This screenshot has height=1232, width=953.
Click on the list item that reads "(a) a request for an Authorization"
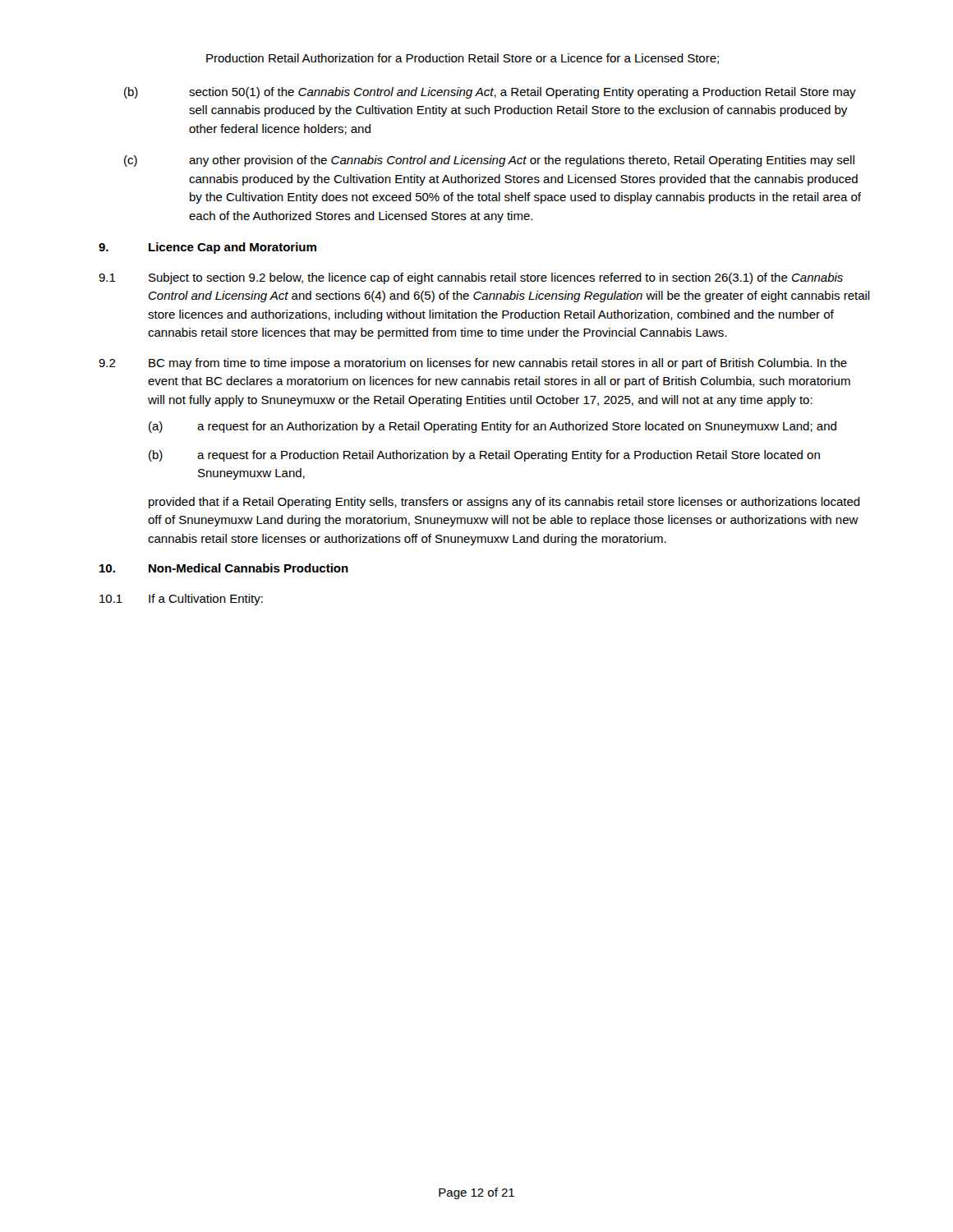click(509, 427)
